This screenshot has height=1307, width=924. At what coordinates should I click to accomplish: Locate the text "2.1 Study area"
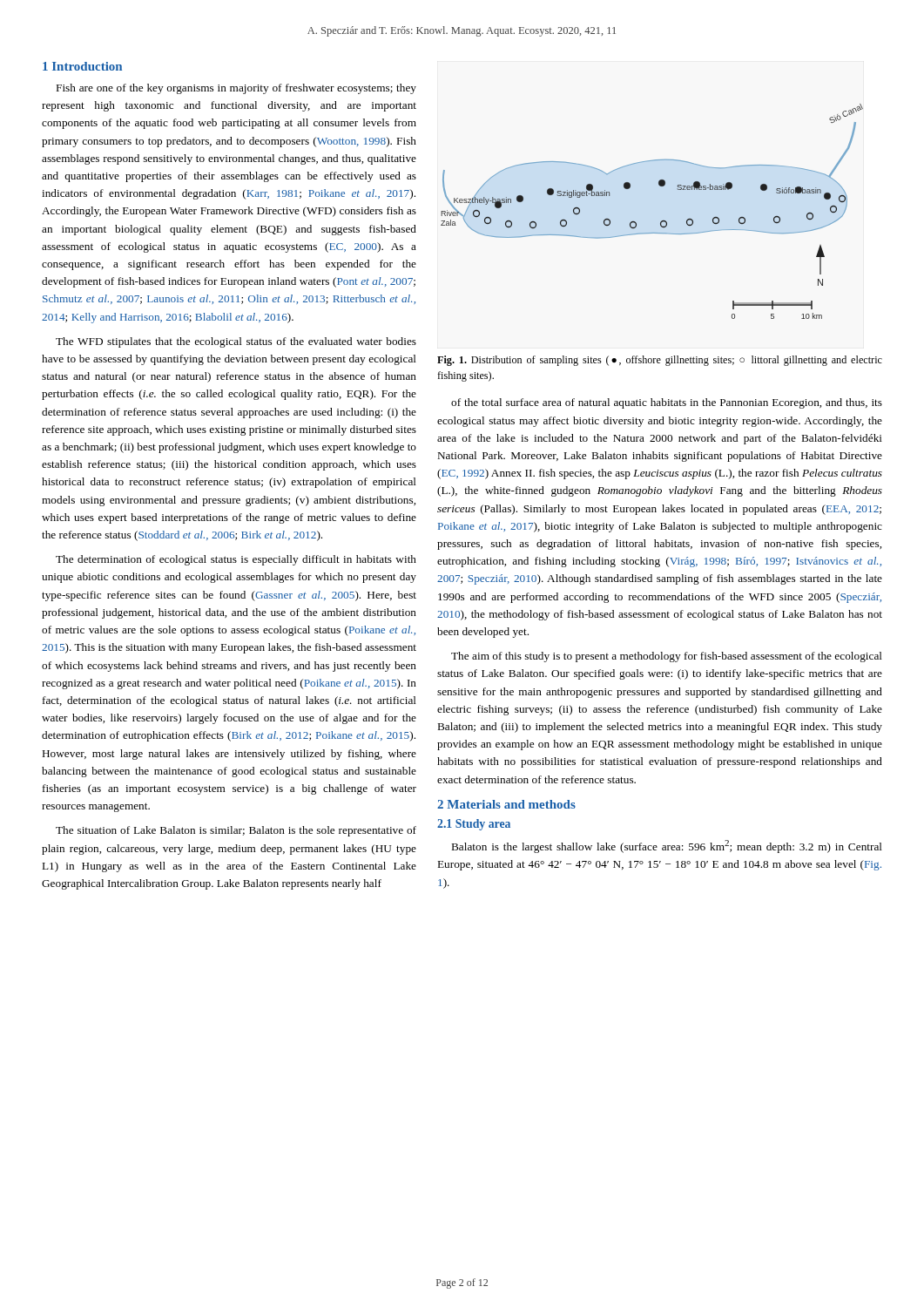coord(474,824)
